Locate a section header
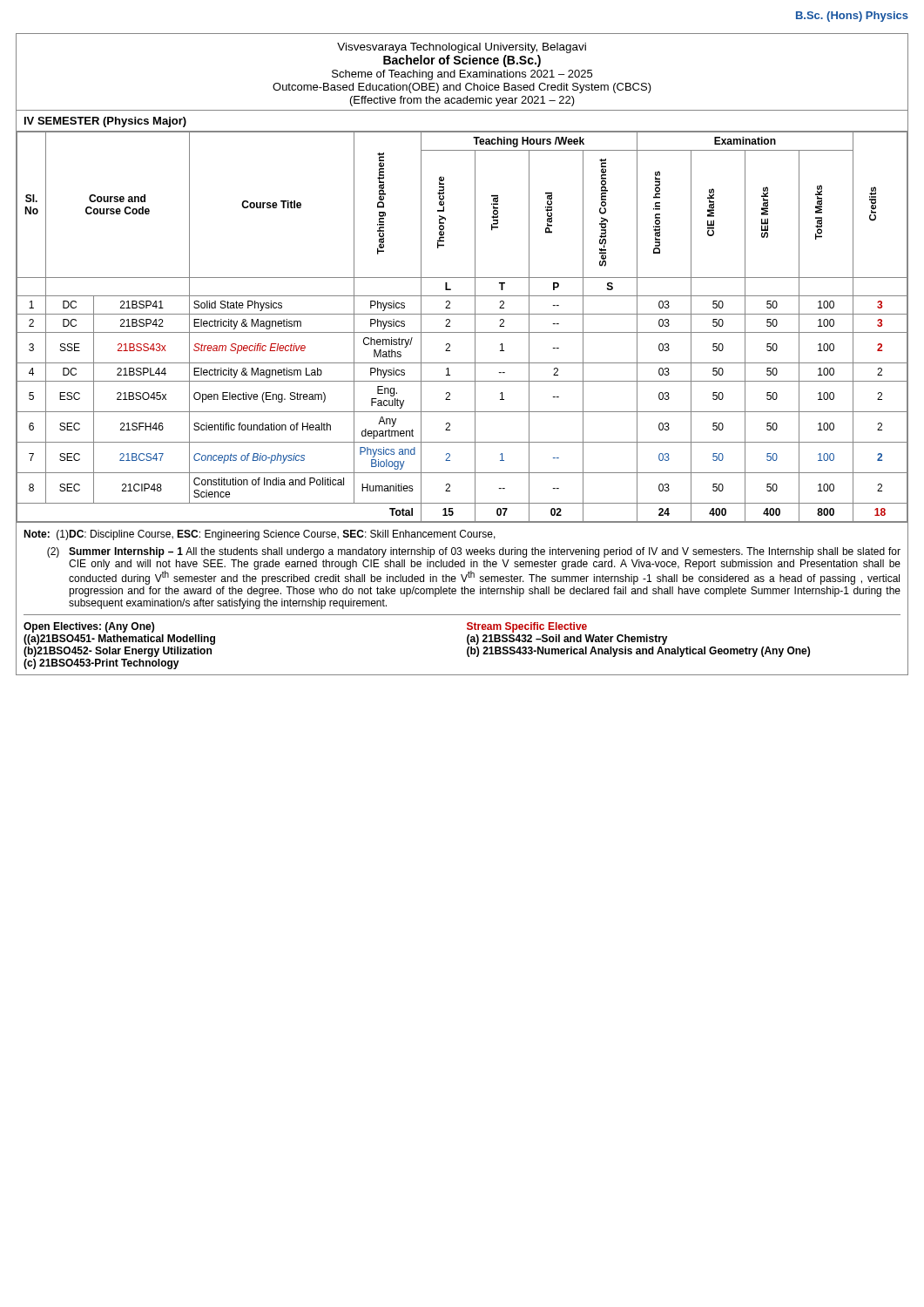This screenshot has height=1307, width=924. [105, 121]
